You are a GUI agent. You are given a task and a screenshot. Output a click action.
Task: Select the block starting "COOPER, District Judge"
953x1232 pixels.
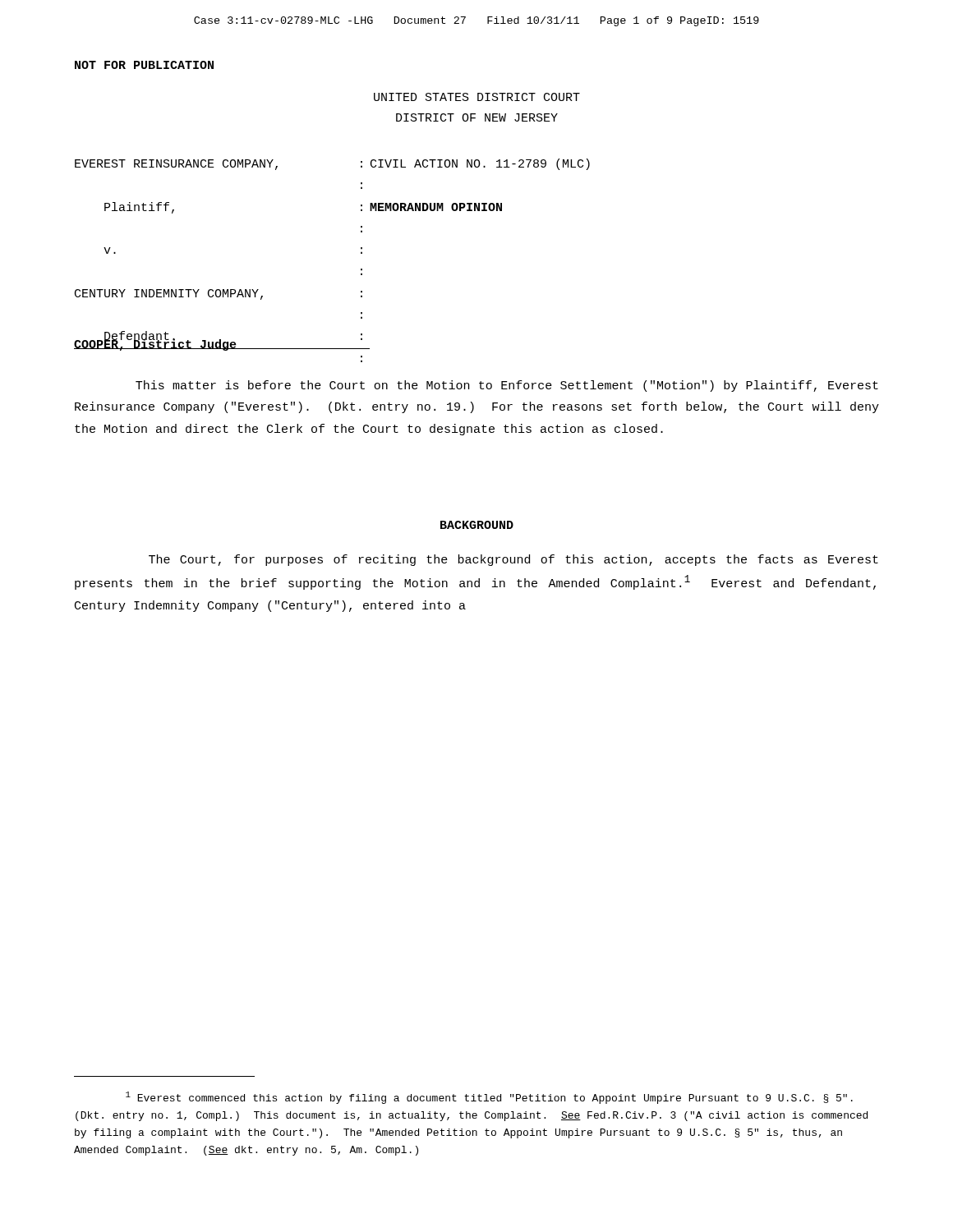coord(155,345)
